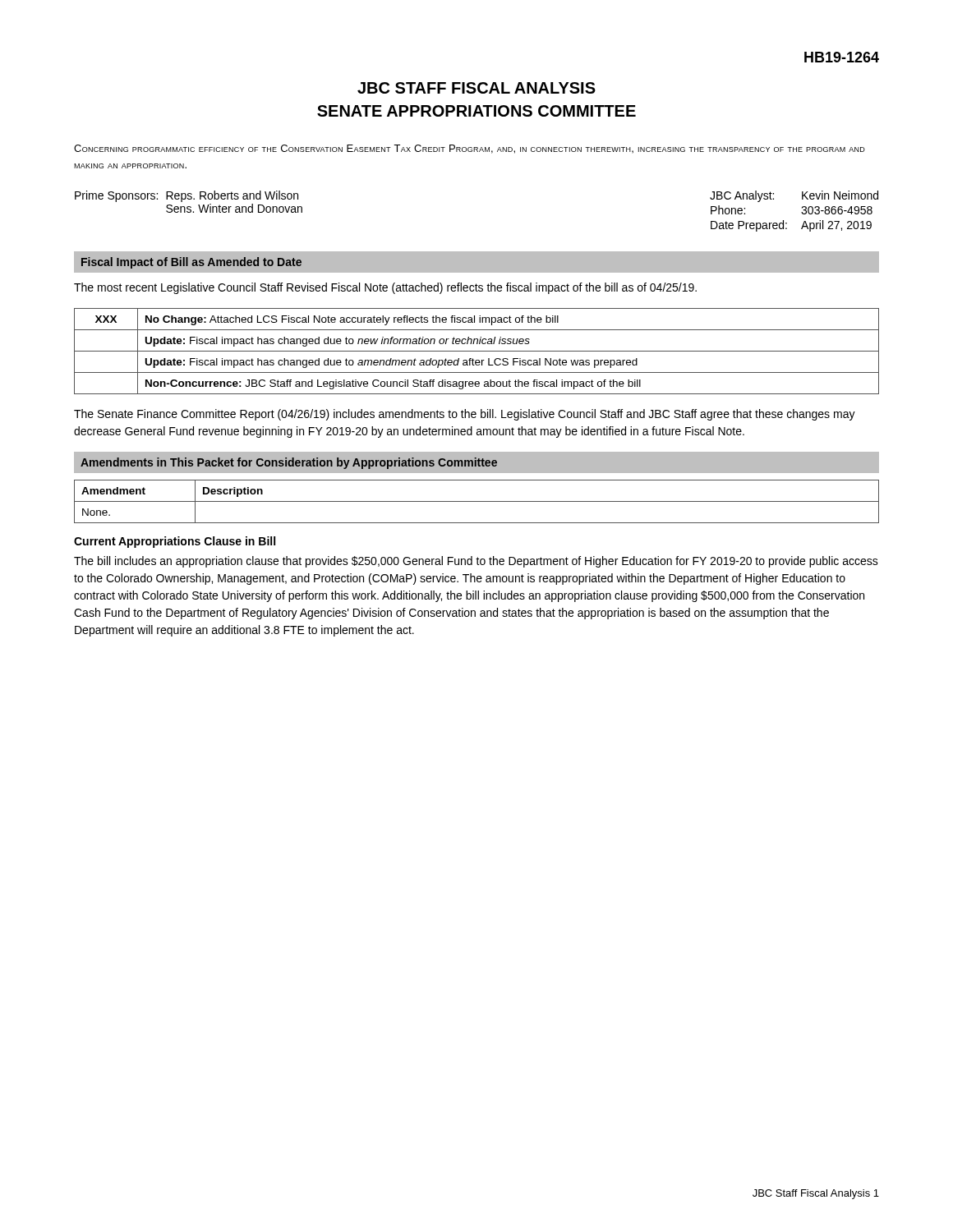Click on the text block containing "The Senate Finance"
Screen dimensions: 1232x953
click(x=464, y=423)
